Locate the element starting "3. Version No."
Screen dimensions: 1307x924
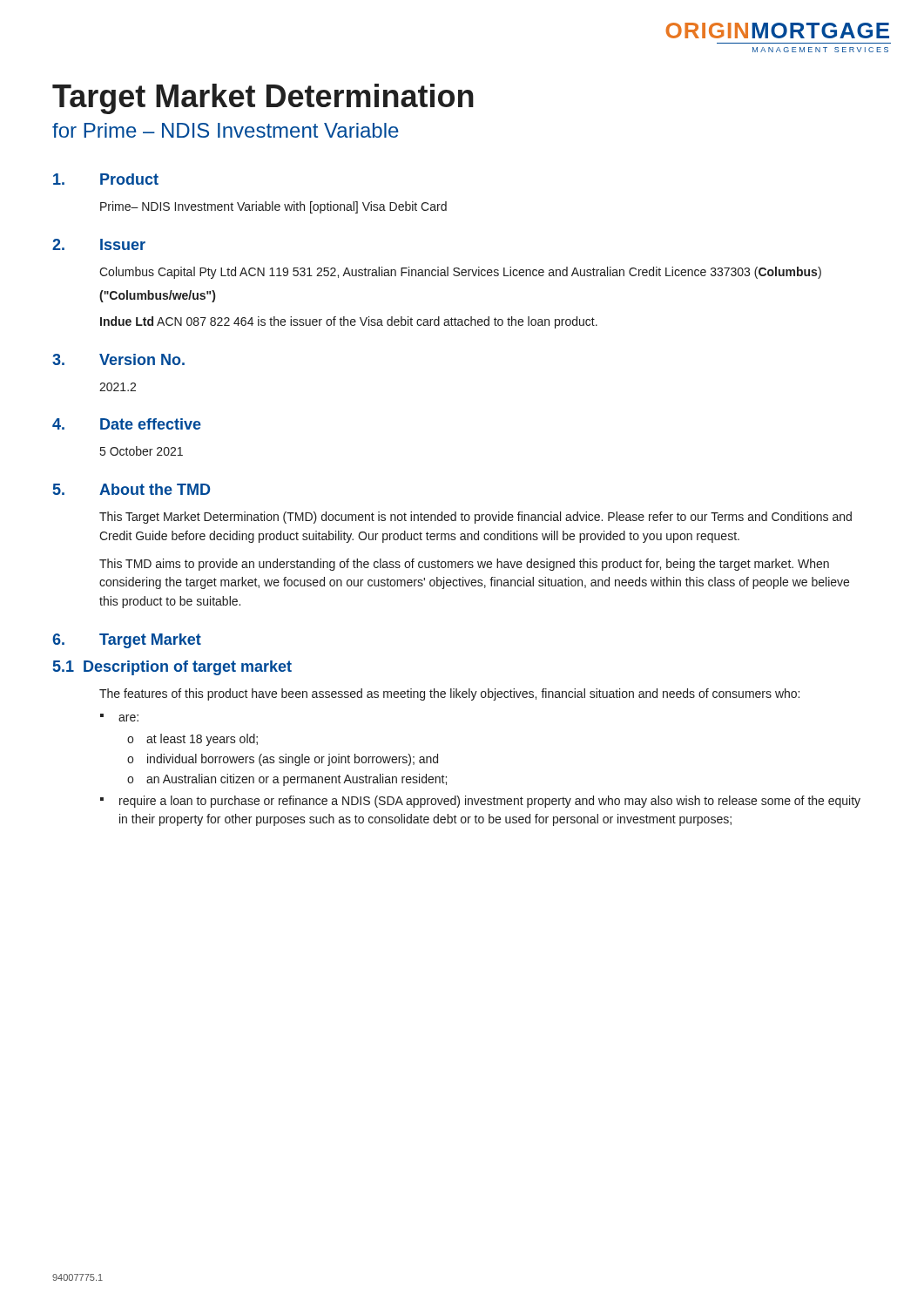(x=119, y=360)
